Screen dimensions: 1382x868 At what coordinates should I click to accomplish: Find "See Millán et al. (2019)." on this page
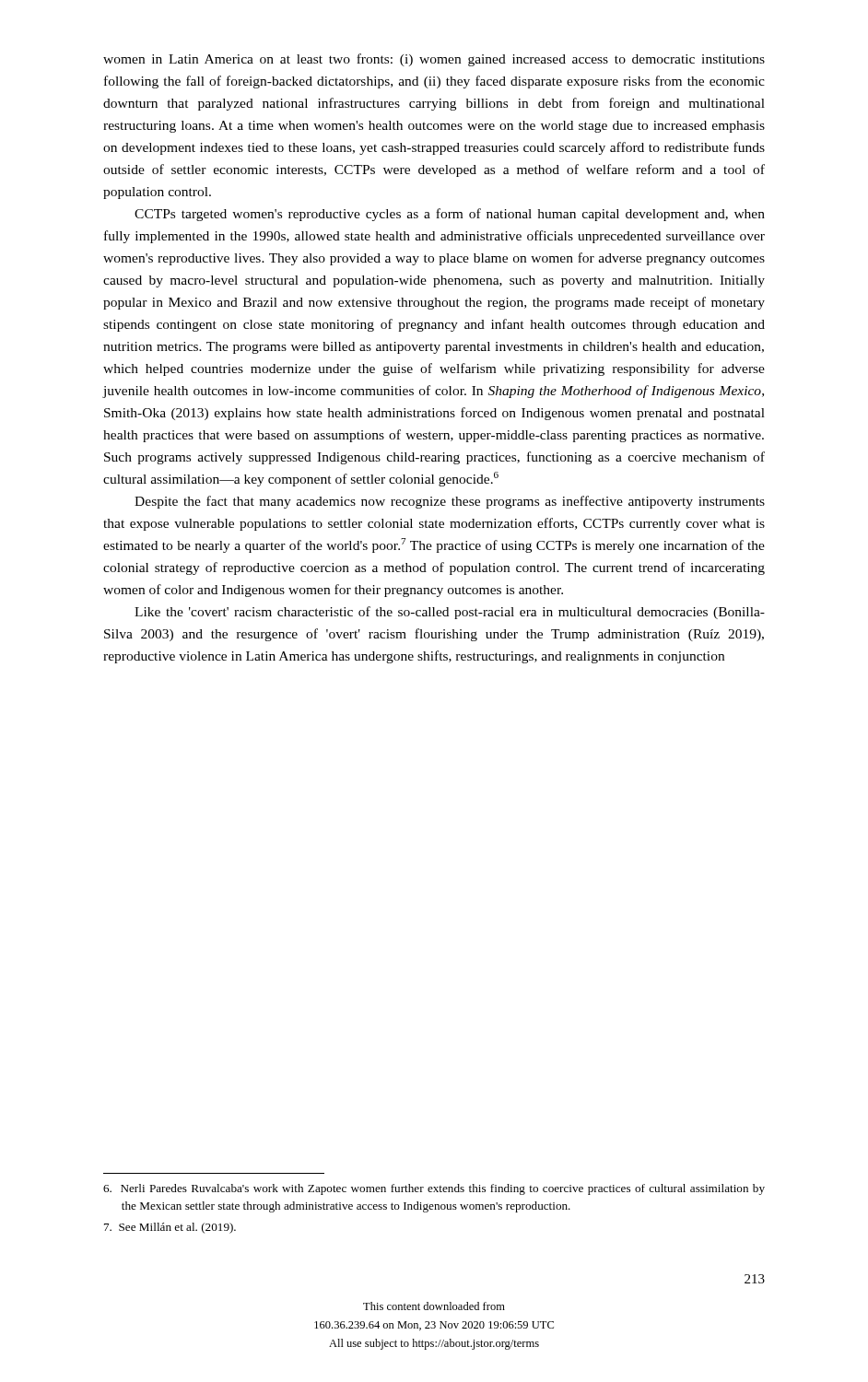170,1227
